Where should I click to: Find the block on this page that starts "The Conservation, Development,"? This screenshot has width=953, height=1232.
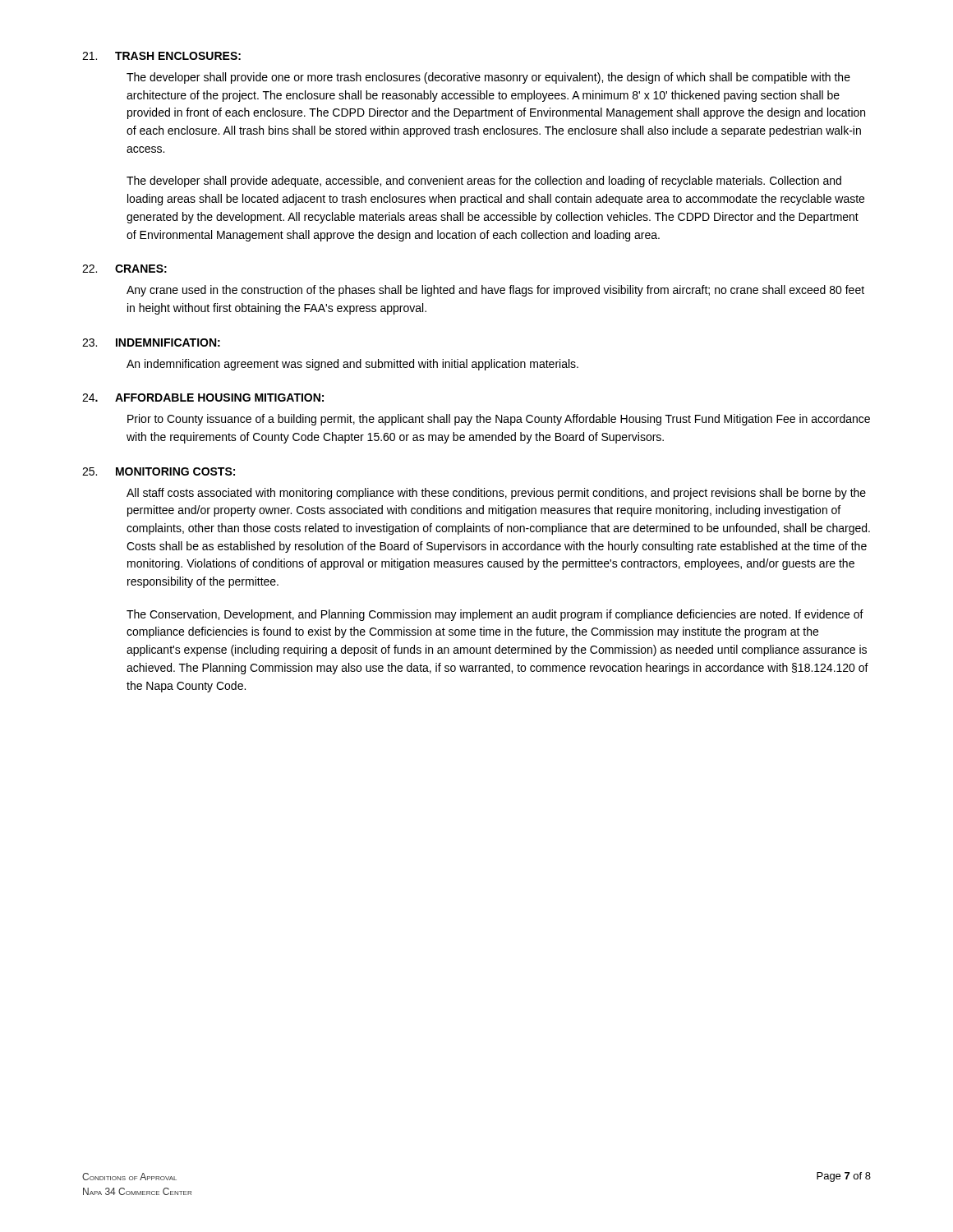pos(499,650)
